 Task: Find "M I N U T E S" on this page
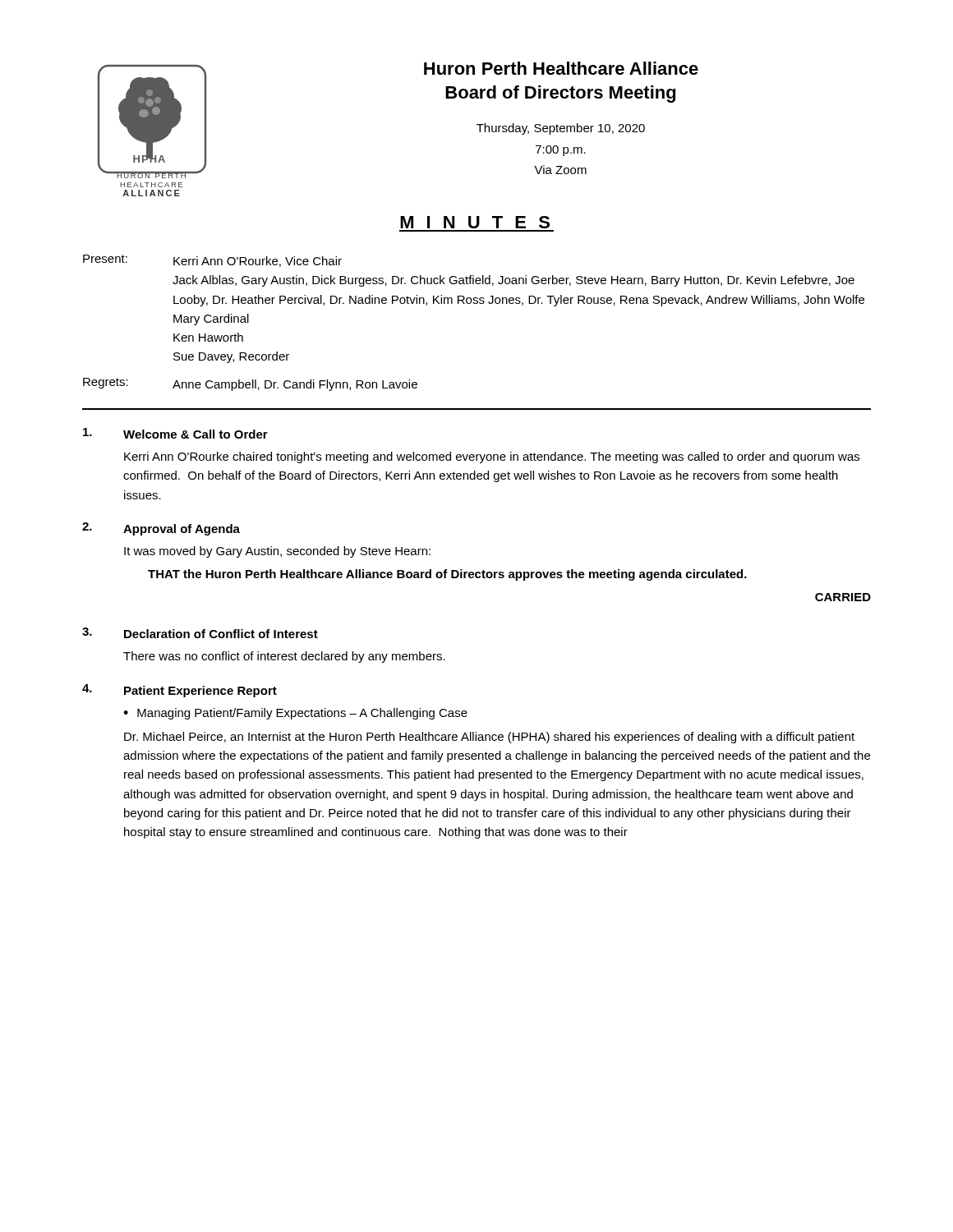coord(476,222)
